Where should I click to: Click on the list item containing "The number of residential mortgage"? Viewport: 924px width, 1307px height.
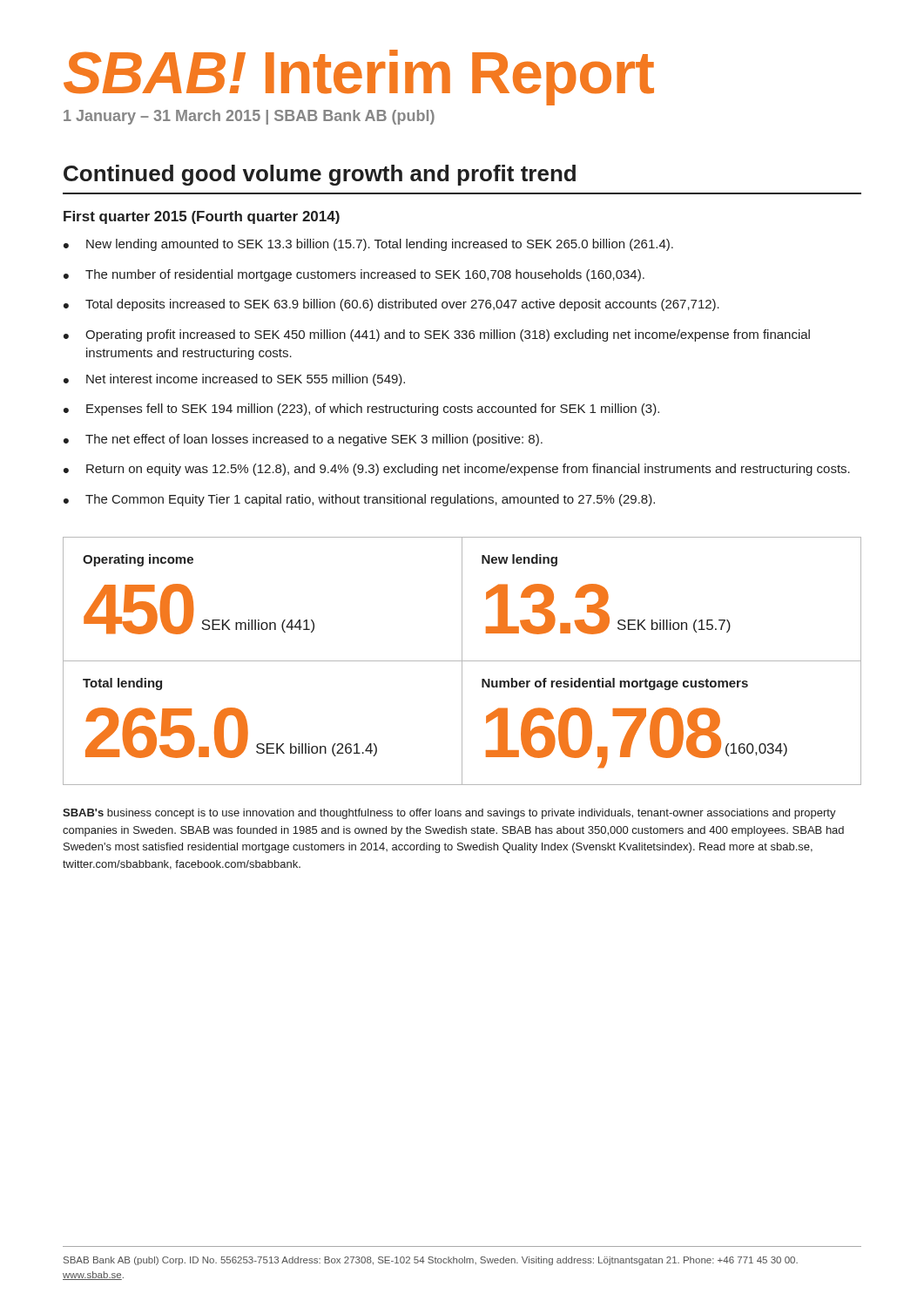(x=354, y=276)
